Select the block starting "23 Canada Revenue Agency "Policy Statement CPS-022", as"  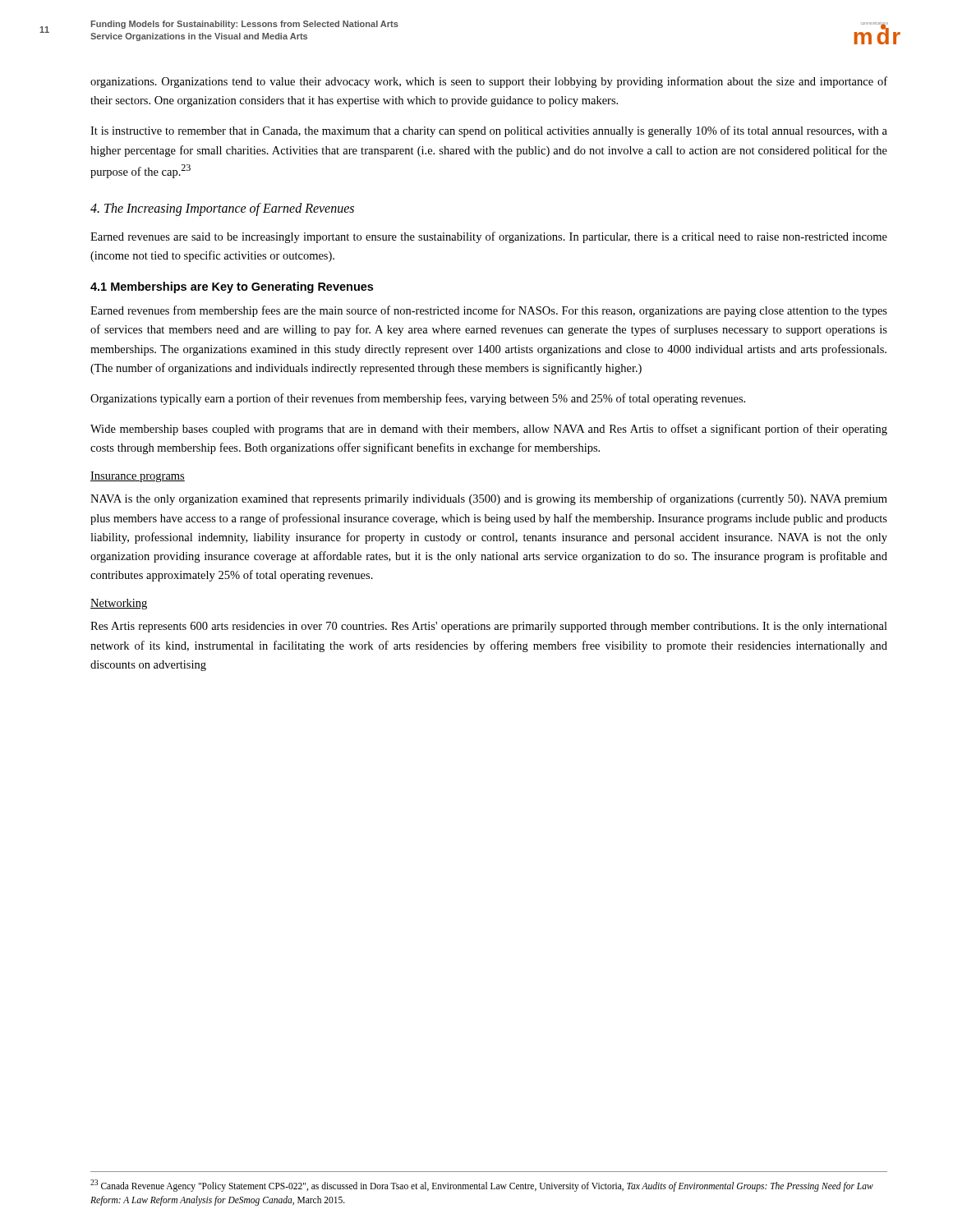point(482,1191)
